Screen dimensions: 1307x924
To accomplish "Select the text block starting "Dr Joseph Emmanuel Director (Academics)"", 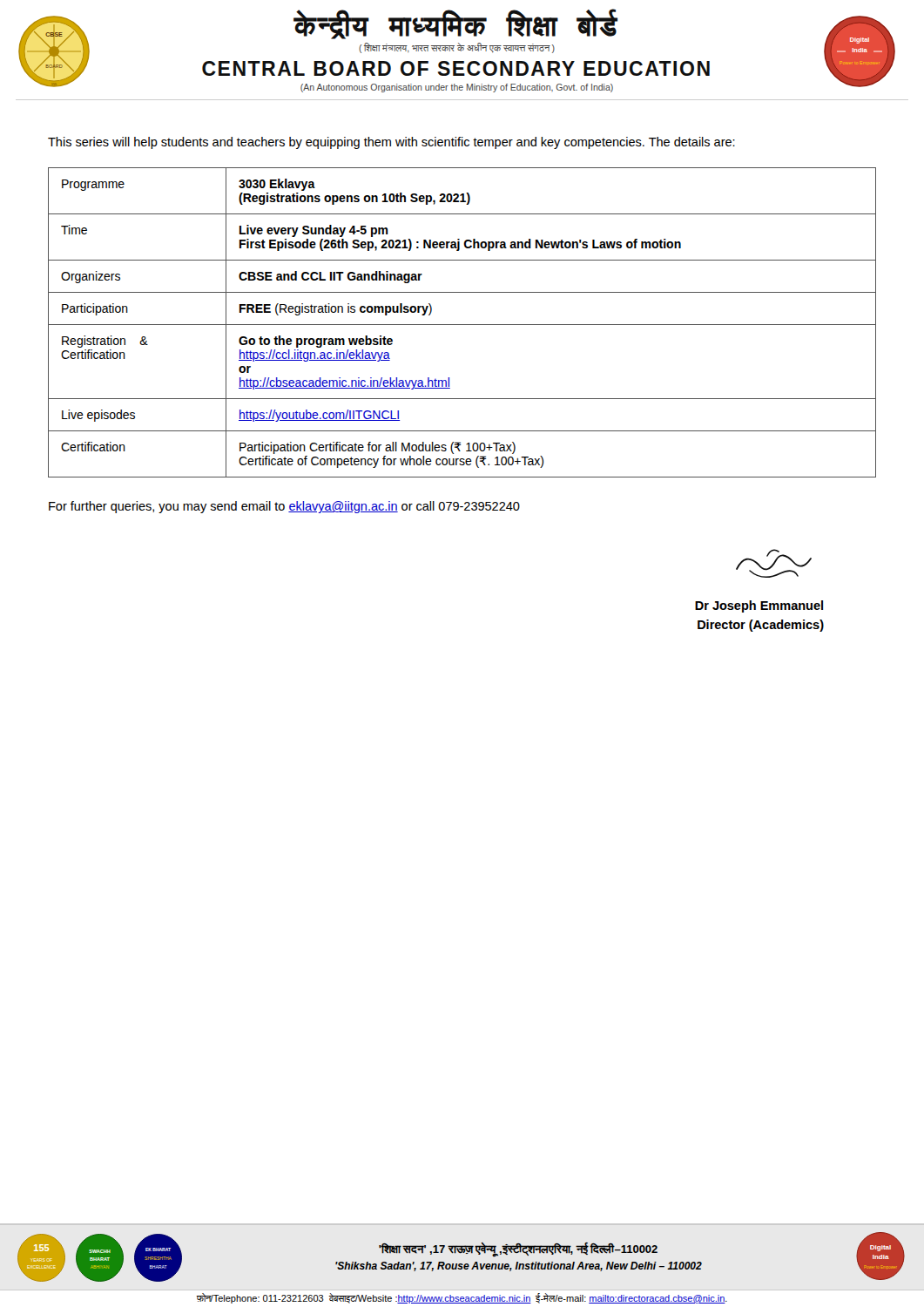I will pos(759,606).
